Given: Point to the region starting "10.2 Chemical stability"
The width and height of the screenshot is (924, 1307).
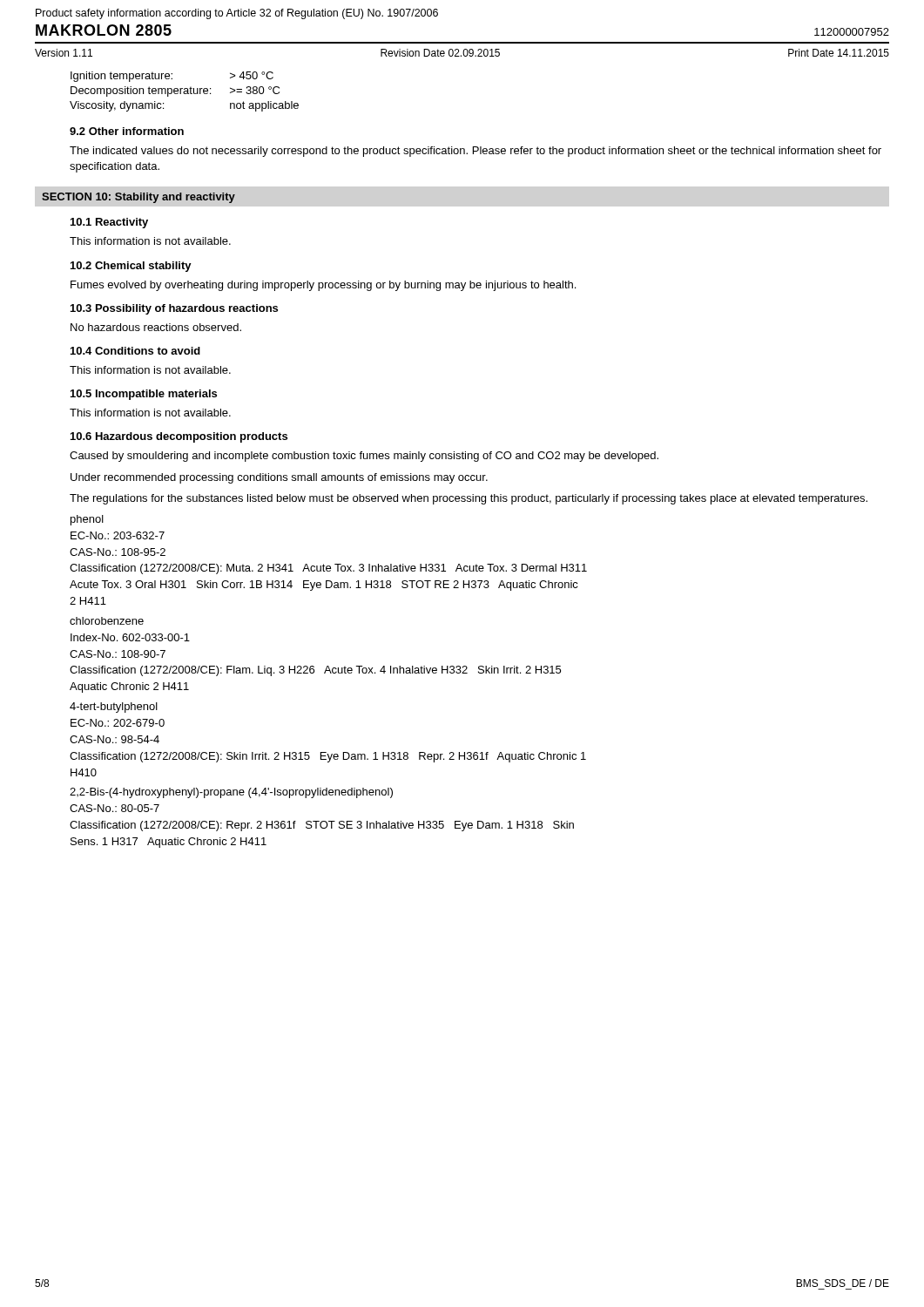Looking at the screenshot, I should pos(131,267).
